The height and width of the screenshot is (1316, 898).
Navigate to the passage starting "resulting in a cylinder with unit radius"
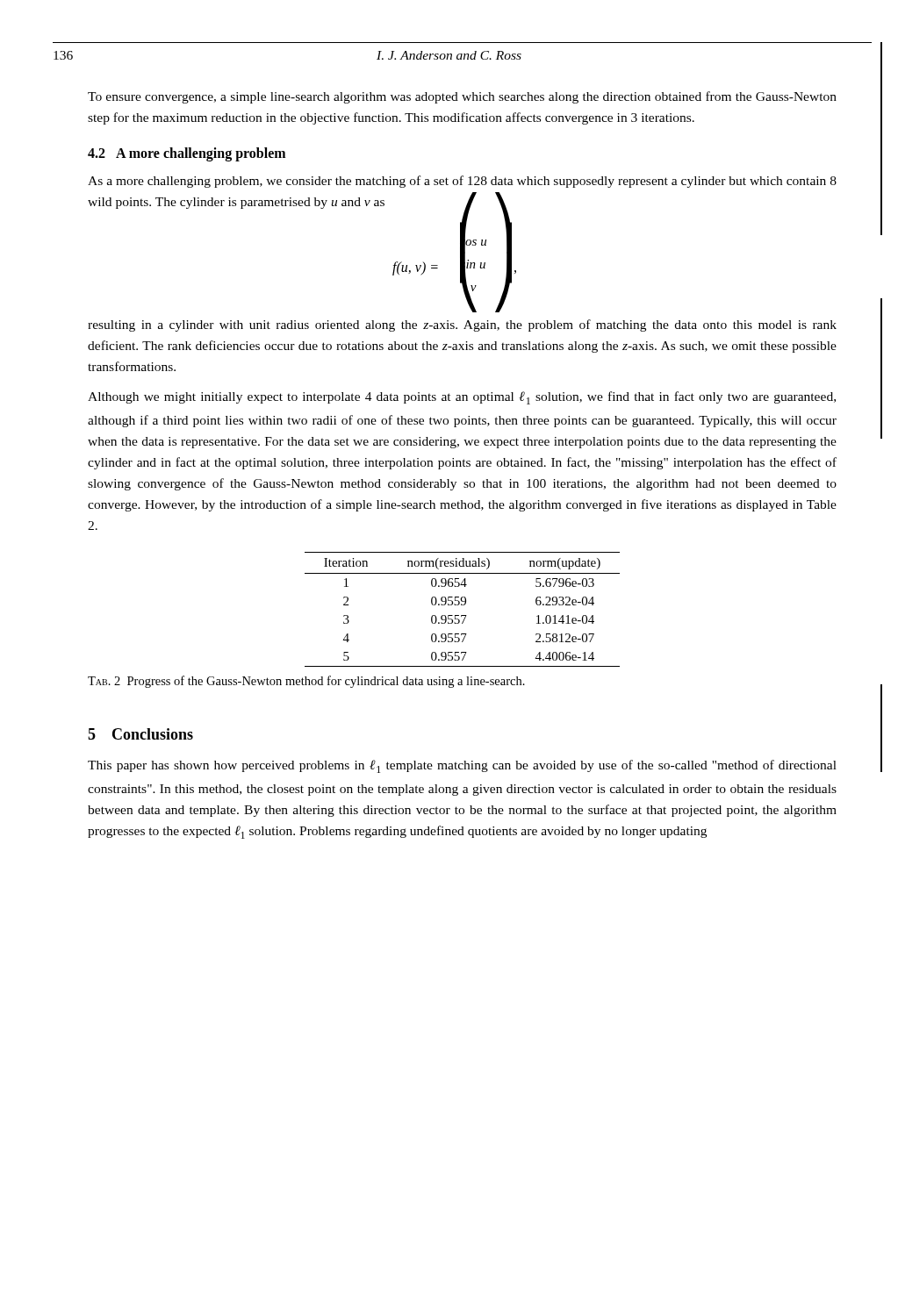pos(462,345)
